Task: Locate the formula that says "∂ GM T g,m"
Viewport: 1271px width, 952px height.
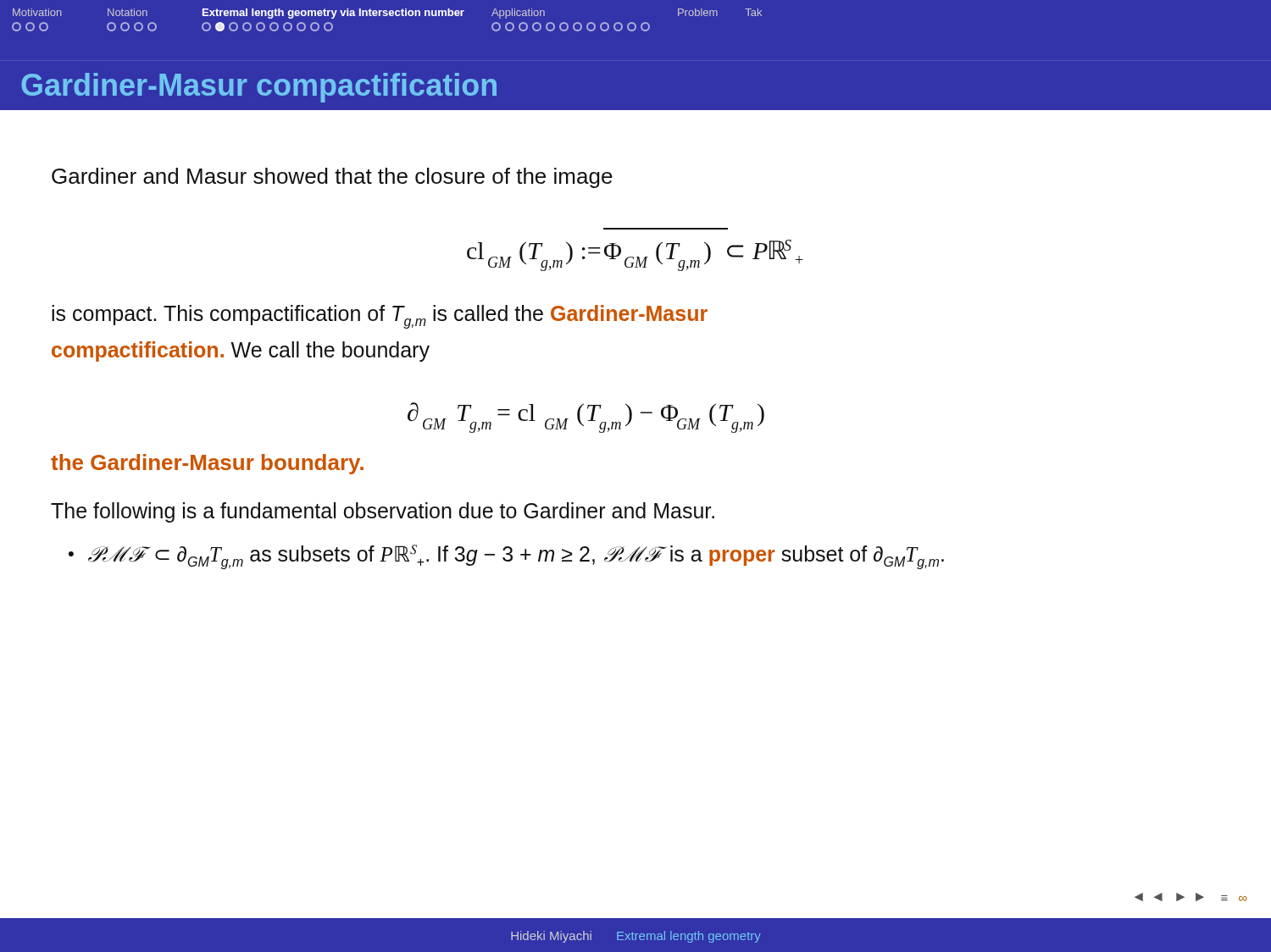Action: [x=636, y=409]
